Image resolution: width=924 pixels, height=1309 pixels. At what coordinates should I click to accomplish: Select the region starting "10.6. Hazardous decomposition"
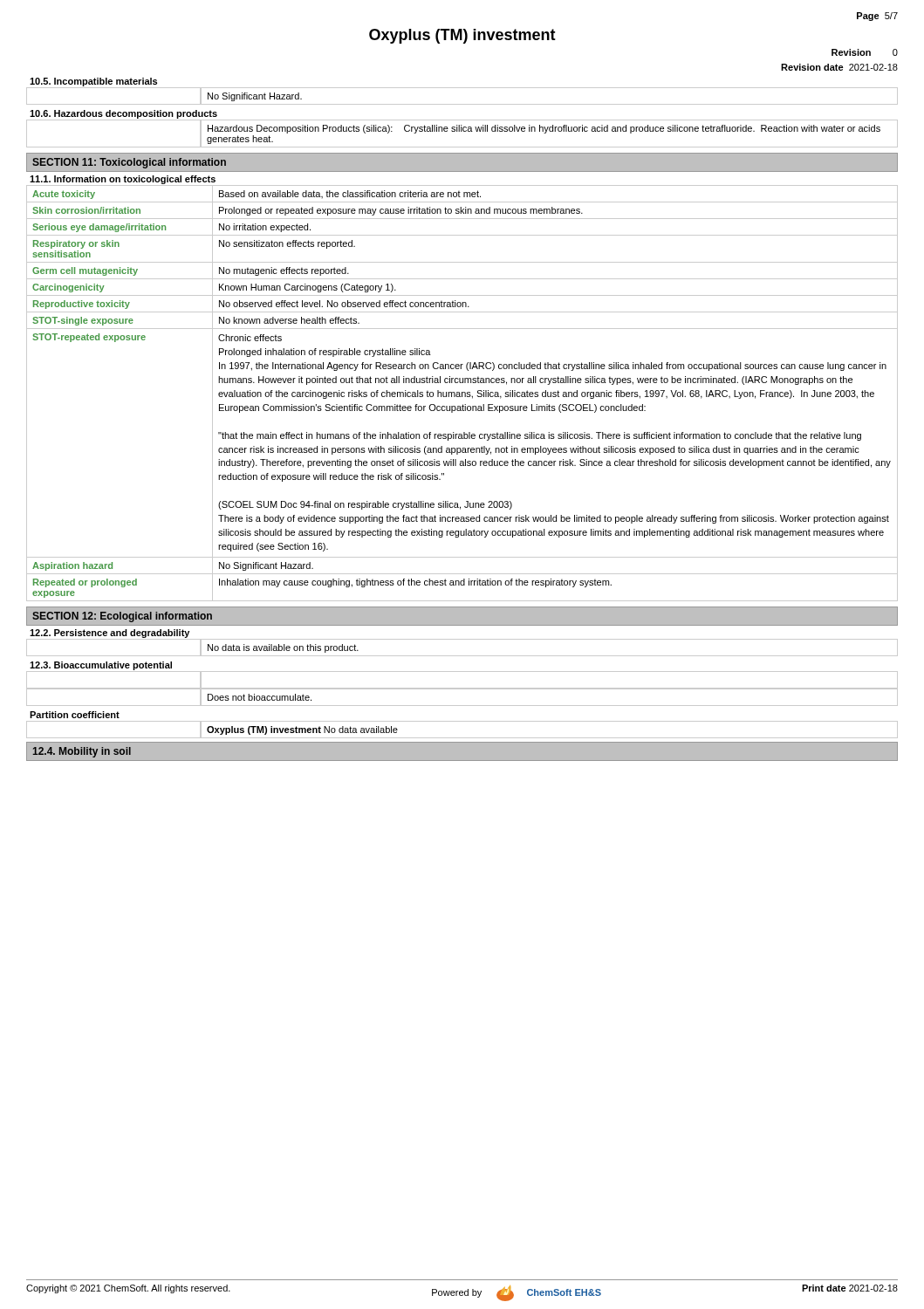[x=462, y=113]
